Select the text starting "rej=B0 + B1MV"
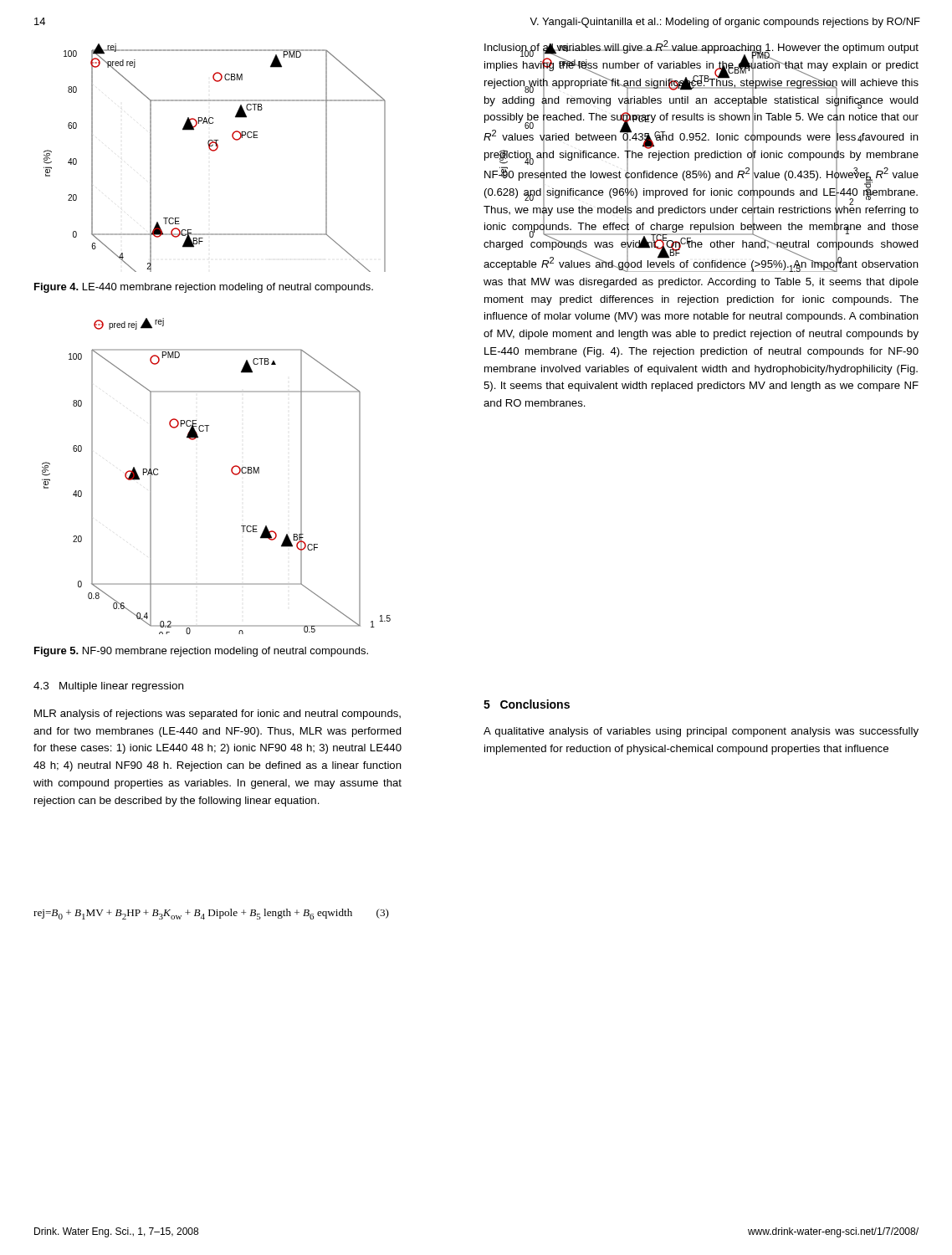This screenshot has width=952, height=1255. (x=211, y=914)
